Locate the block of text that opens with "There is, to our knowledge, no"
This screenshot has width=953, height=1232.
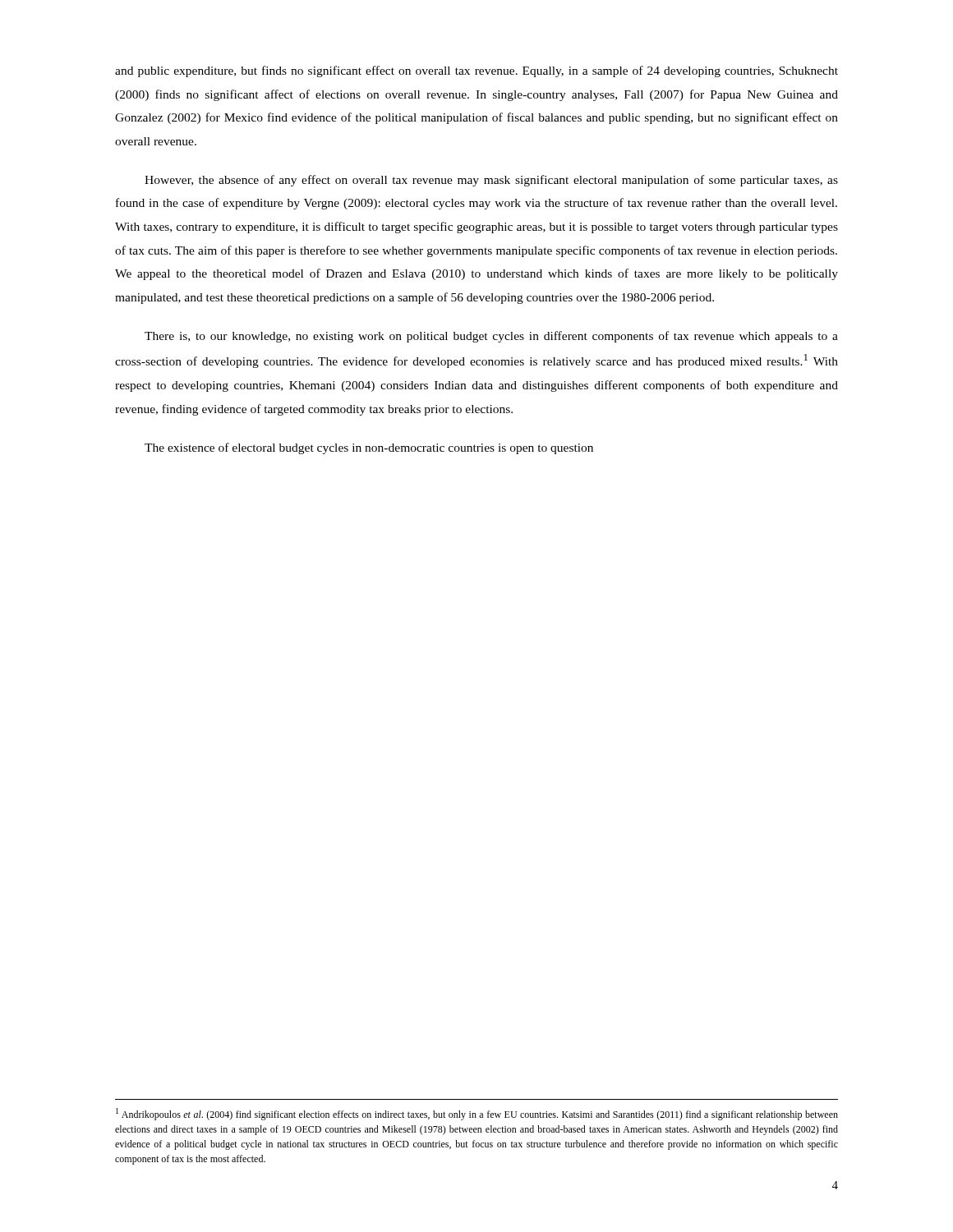476,373
